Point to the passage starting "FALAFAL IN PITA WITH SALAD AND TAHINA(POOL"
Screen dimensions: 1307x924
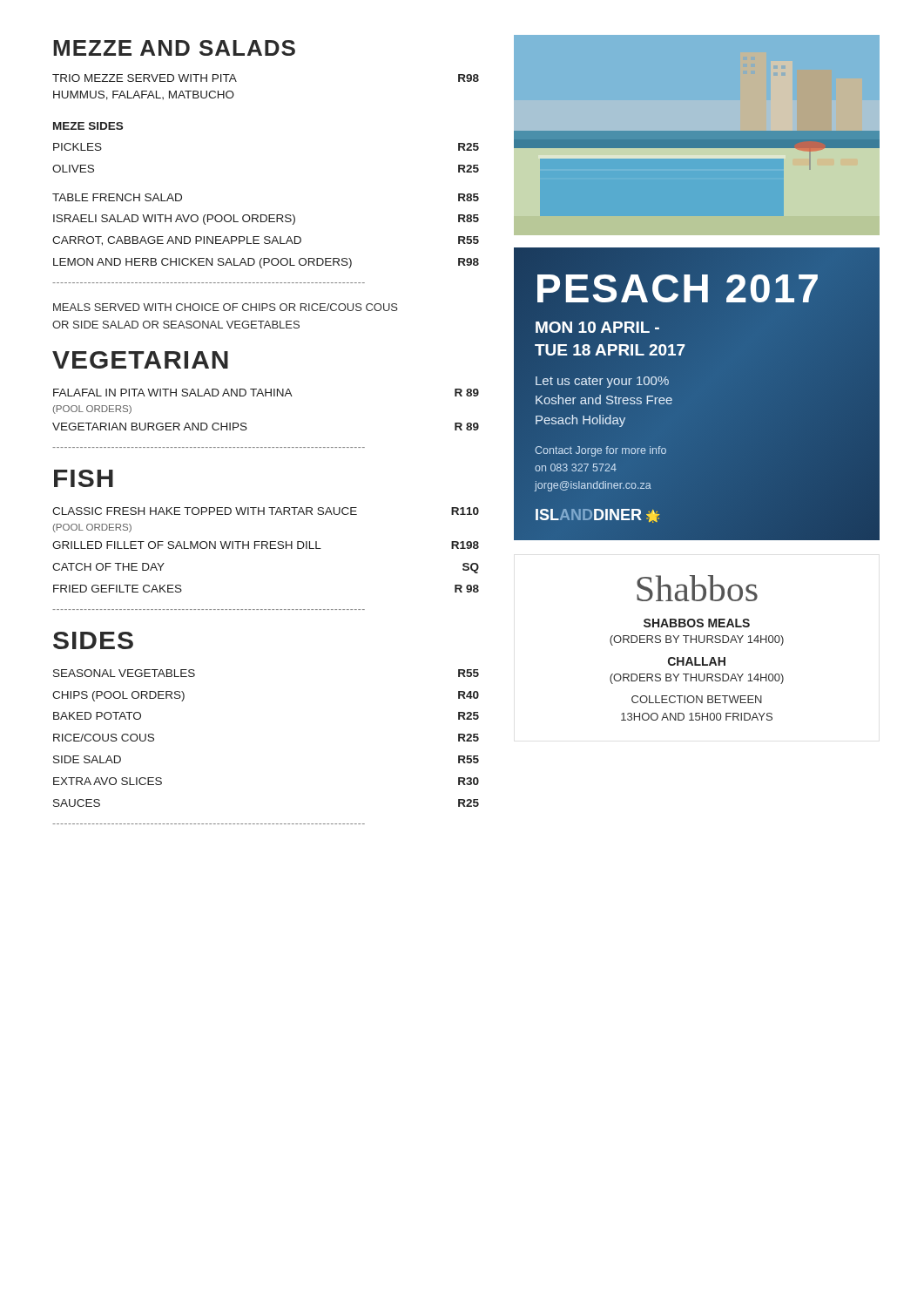click(266, 401)
